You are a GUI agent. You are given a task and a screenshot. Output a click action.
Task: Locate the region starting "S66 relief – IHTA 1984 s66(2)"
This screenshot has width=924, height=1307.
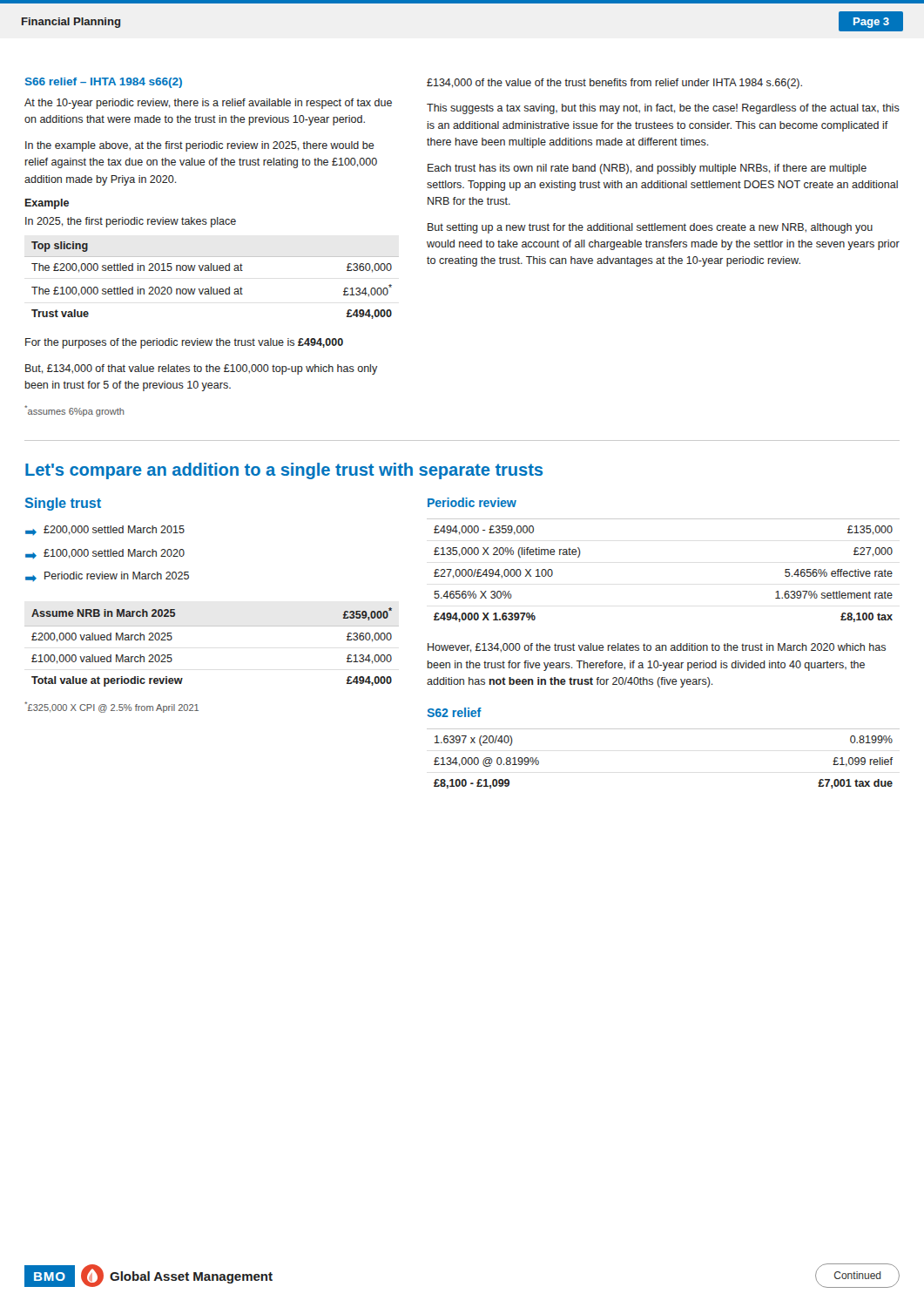[x=103, y=81]
